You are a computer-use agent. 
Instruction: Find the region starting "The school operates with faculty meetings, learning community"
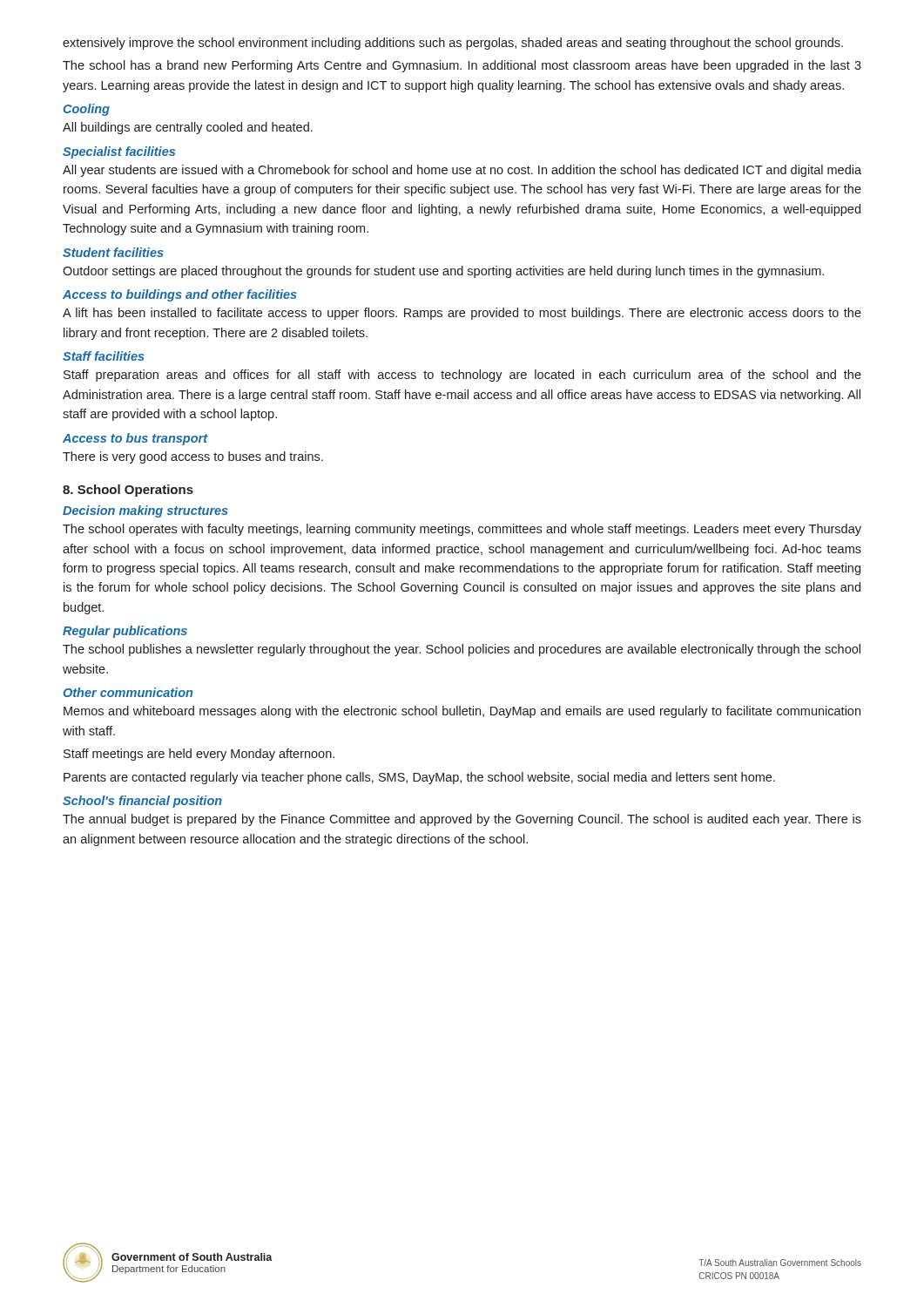[x=462, y=568]
